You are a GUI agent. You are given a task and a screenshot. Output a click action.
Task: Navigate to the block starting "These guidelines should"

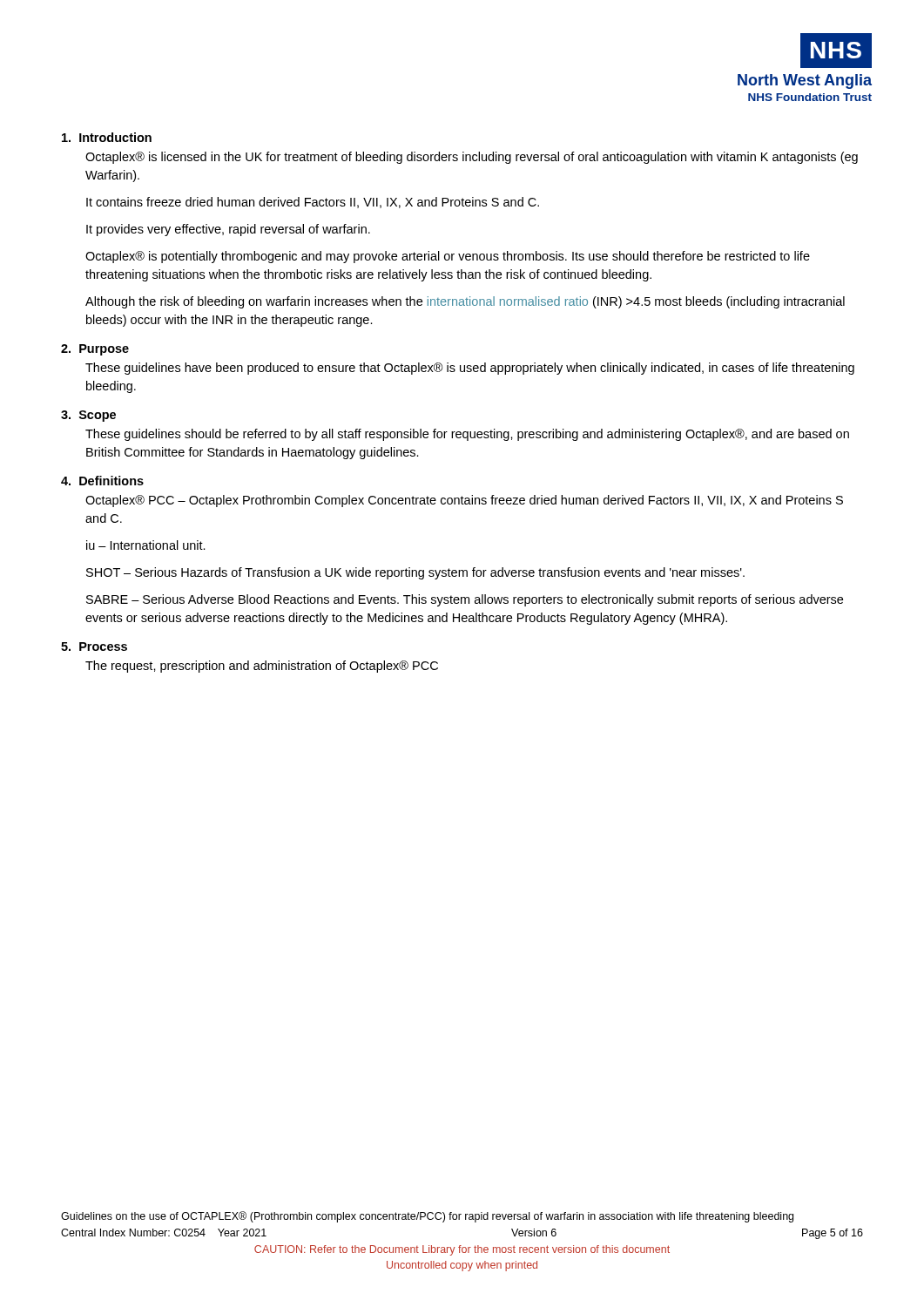coord(468,443)
